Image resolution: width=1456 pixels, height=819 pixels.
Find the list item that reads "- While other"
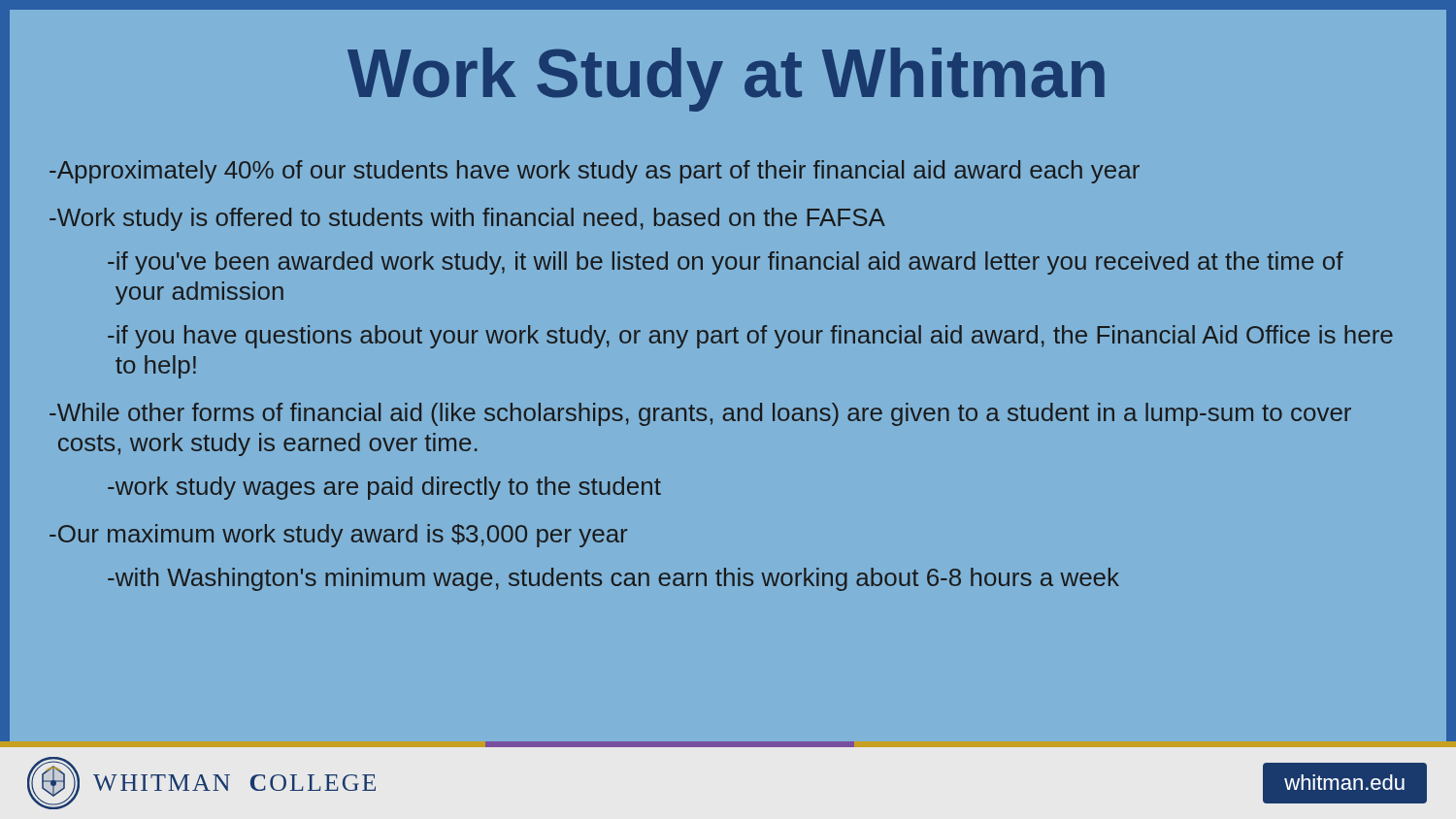tap(723, 428)
